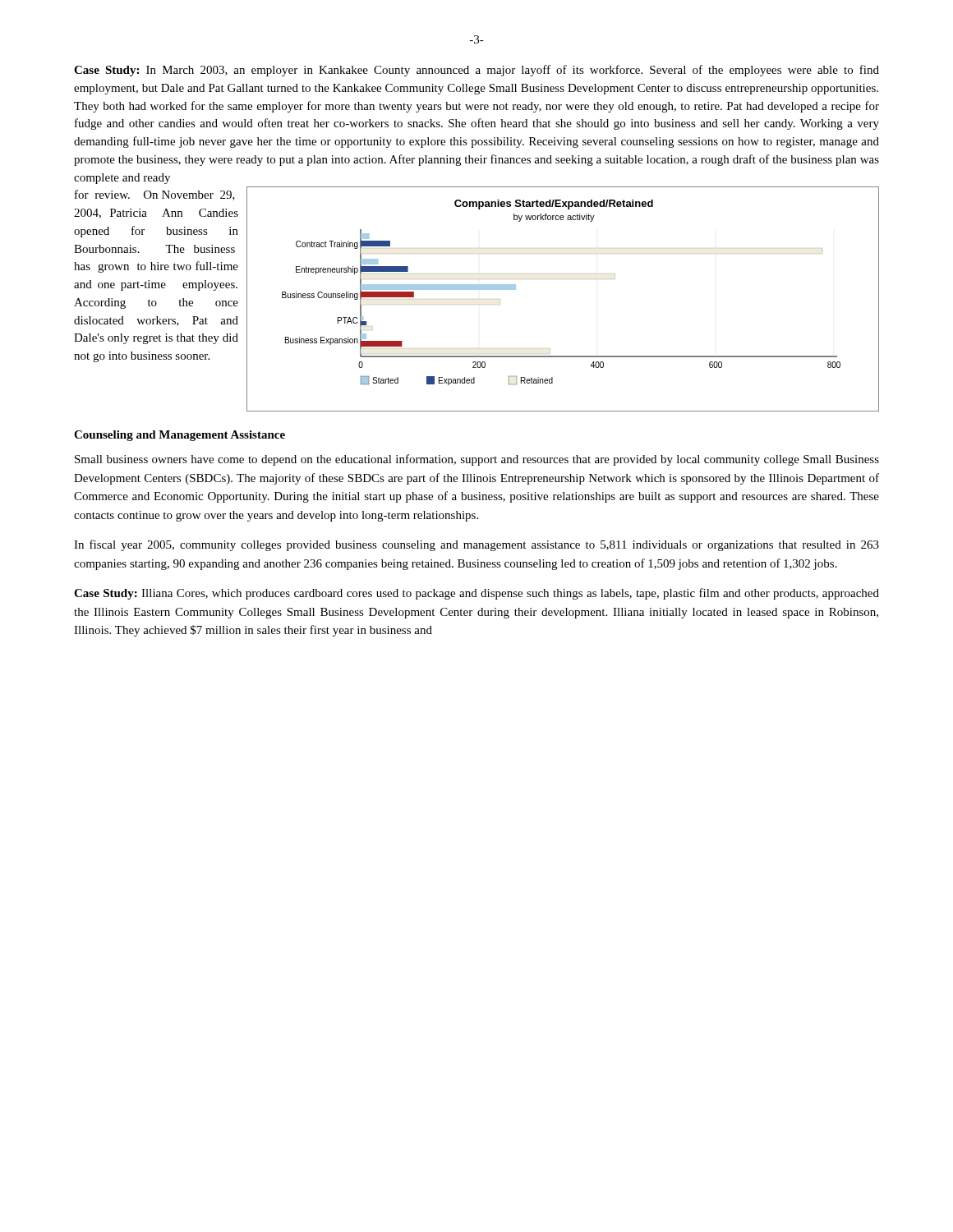Click a section header
Screen dimensions: 1232x953
[x=180, y=435]
